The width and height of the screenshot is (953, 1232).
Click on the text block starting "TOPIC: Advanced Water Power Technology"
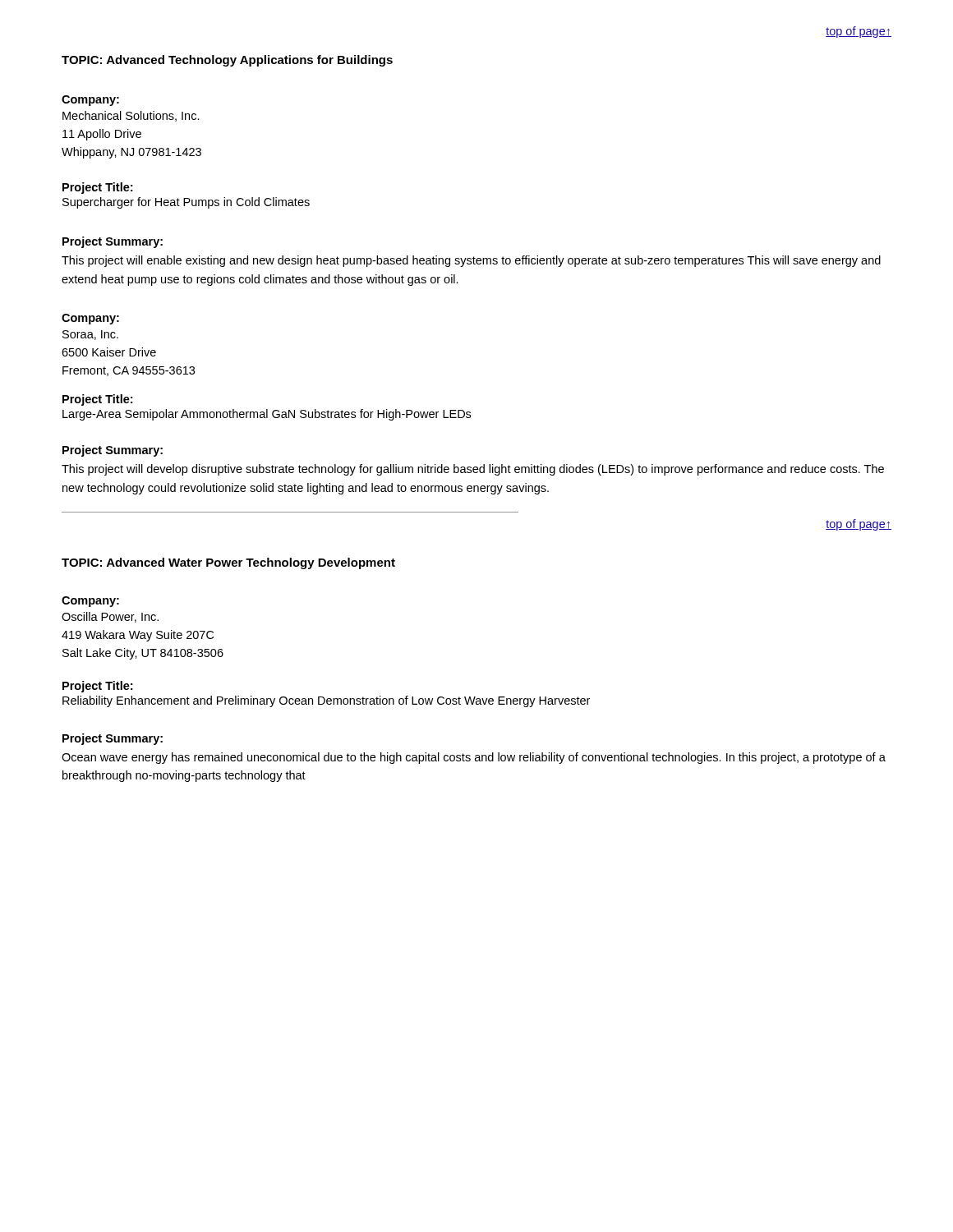point(228,562)
